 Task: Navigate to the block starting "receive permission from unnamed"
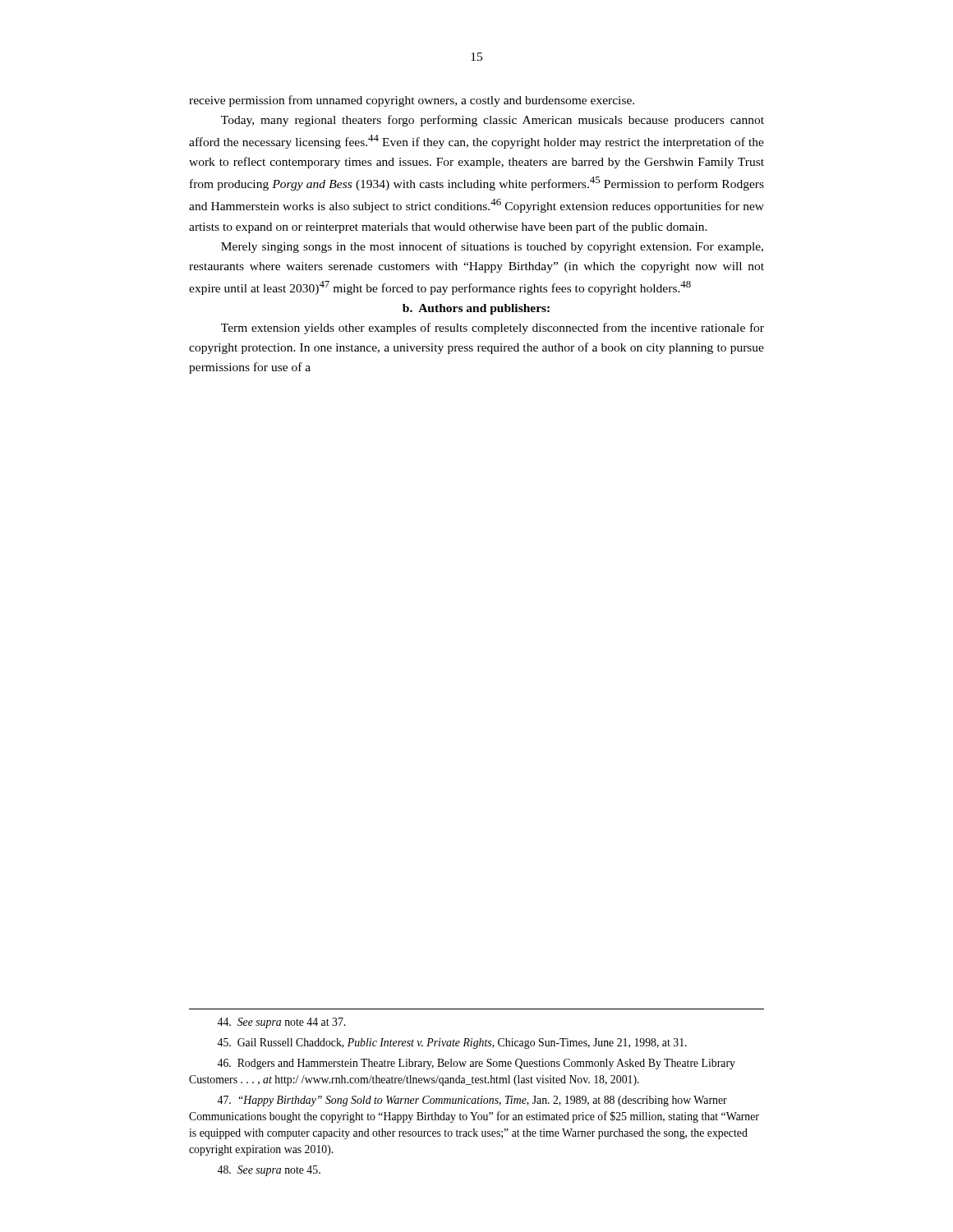(x=476, y=100)
